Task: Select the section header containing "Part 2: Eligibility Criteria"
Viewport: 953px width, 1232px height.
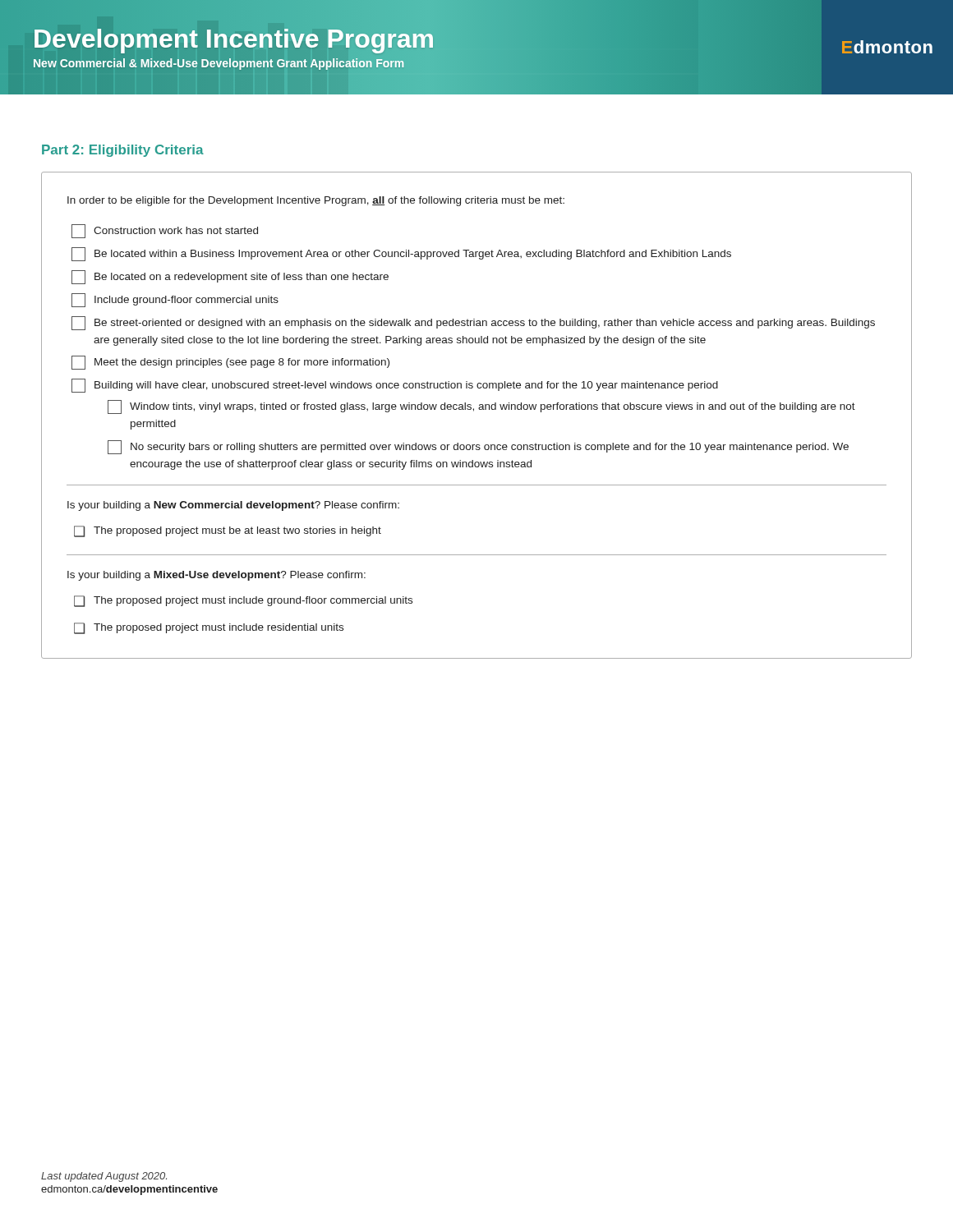Action: click(x=122, y=150)
